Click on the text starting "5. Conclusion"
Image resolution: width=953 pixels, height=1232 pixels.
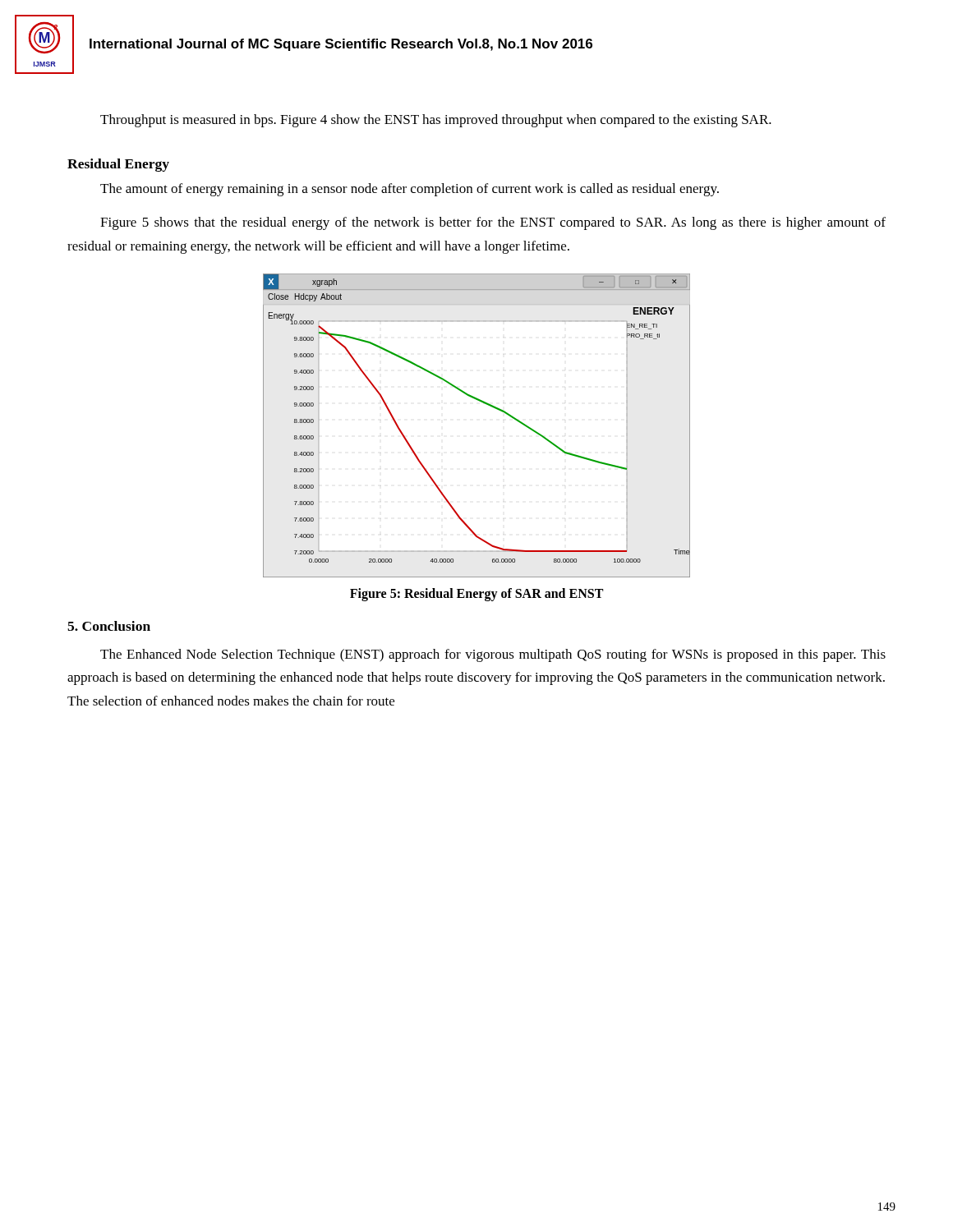point(109,625)
